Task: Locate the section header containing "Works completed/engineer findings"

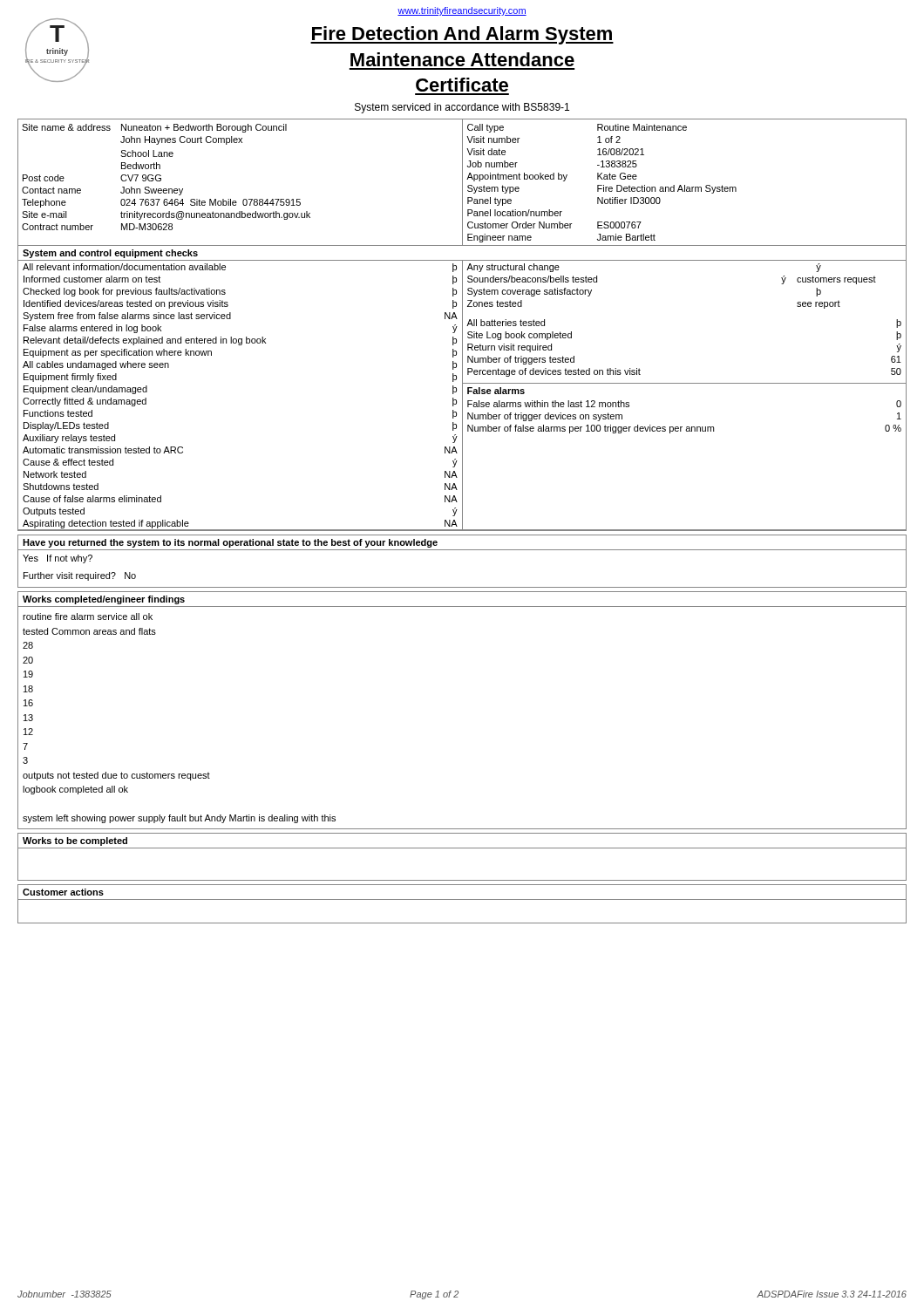Action: [x=104, y=599]
